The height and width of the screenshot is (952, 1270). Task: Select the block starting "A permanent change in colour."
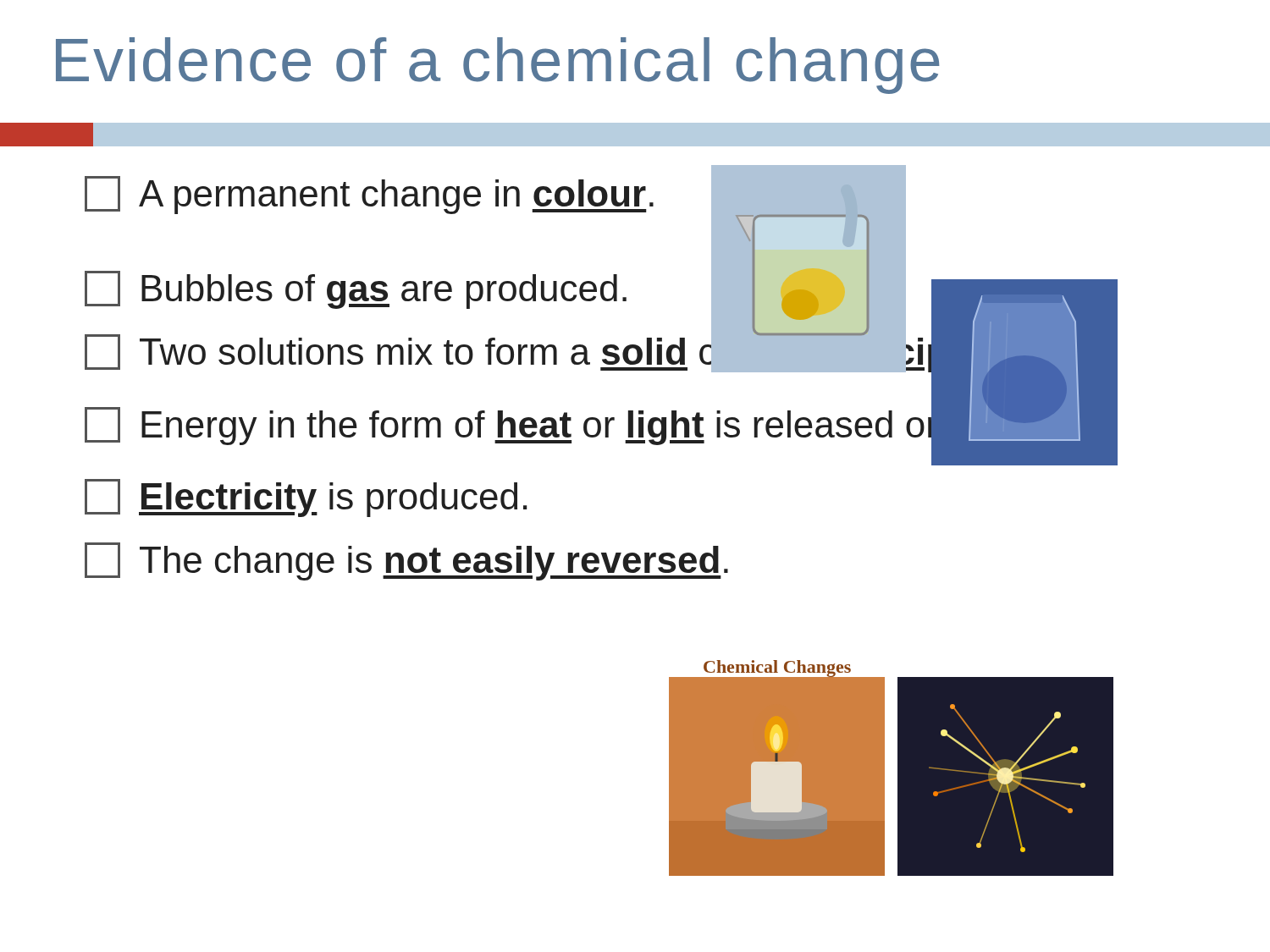(371, 193)
